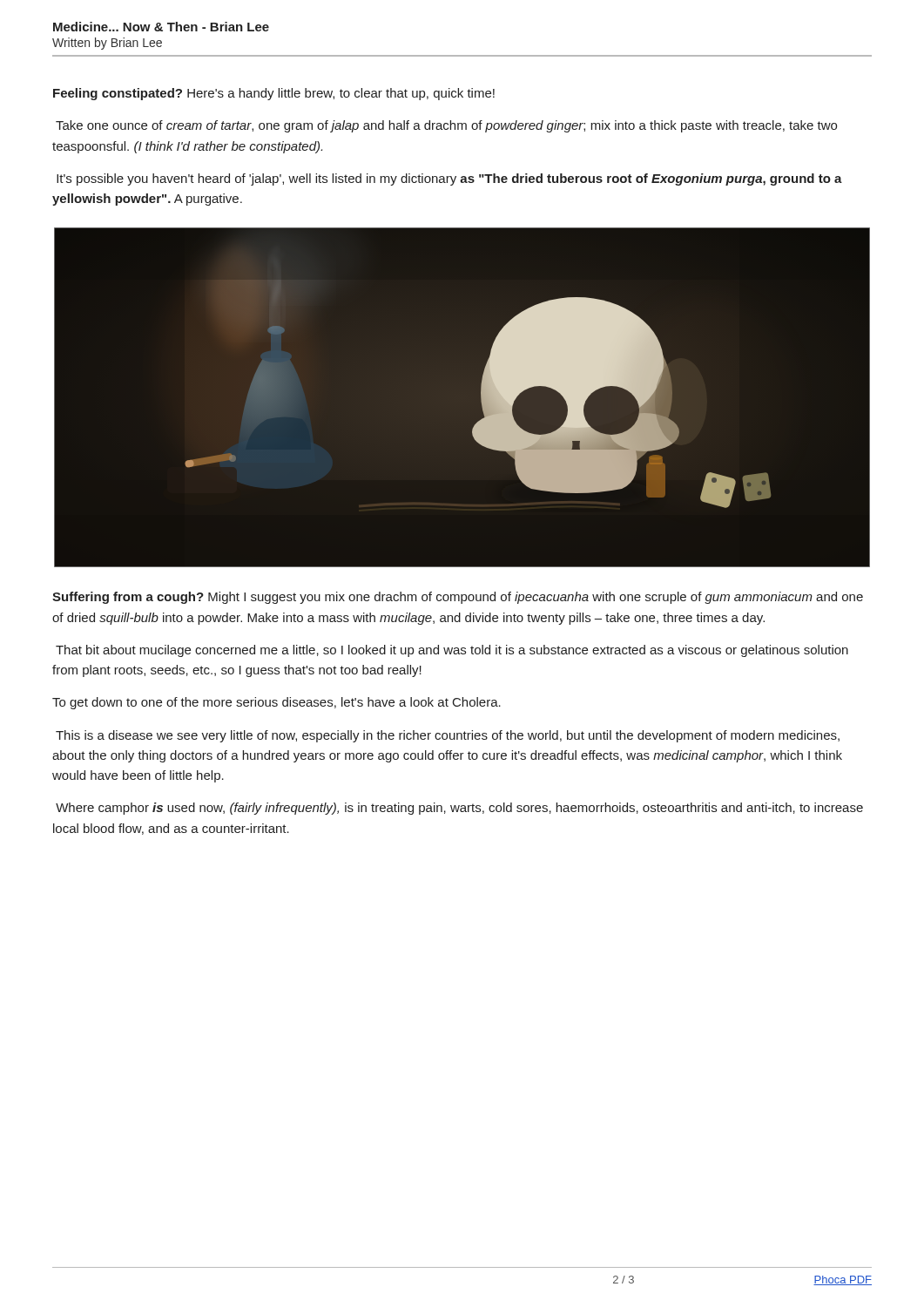Select the element starting "This is a disease"
Viewport: 924px width, 1307px height.
pyautogui.click(x=447, y=755)
